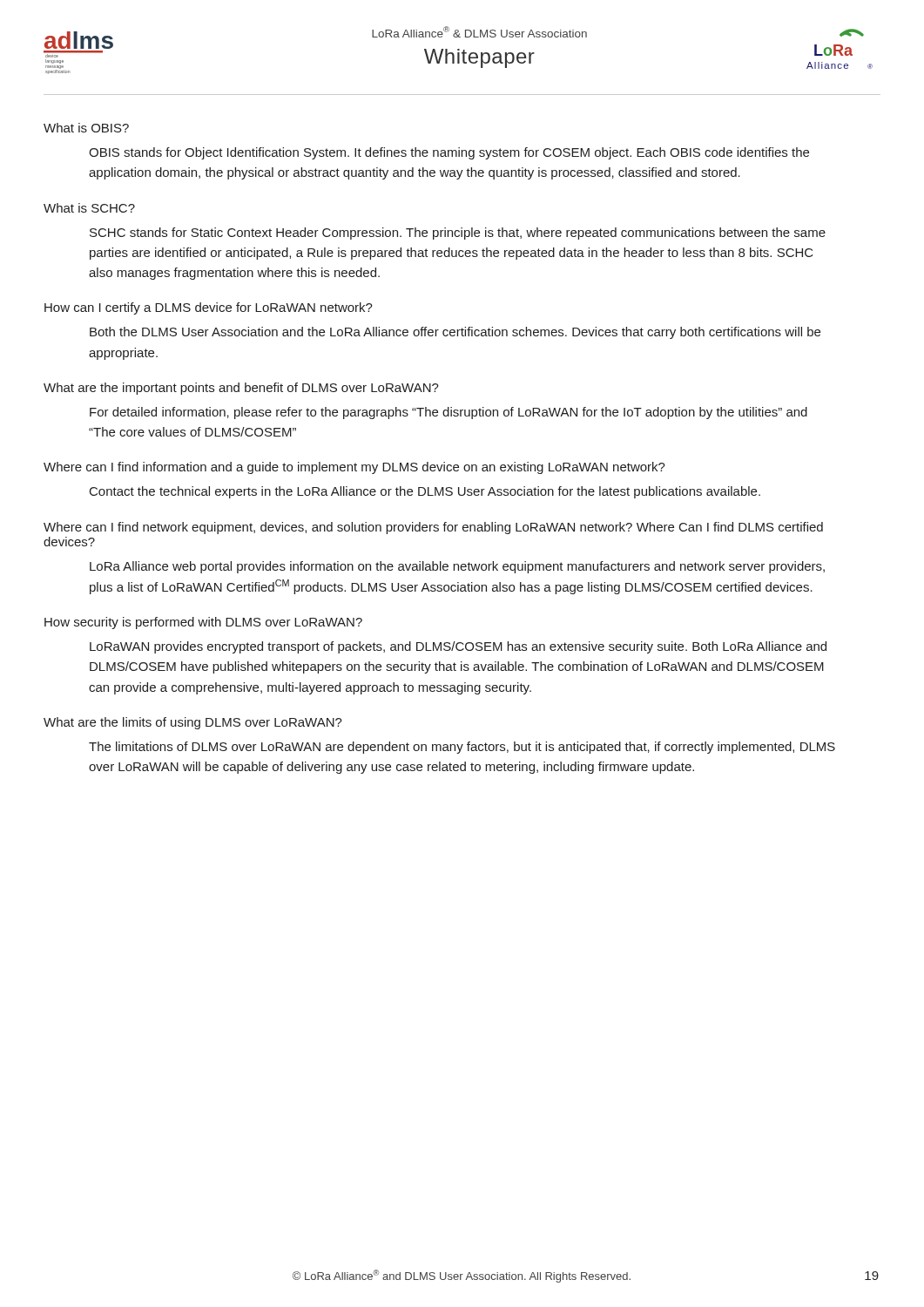Screen dimensions: 1307x924
Task: Find the text block containing "What are the limits"
Action: point(193,722)
